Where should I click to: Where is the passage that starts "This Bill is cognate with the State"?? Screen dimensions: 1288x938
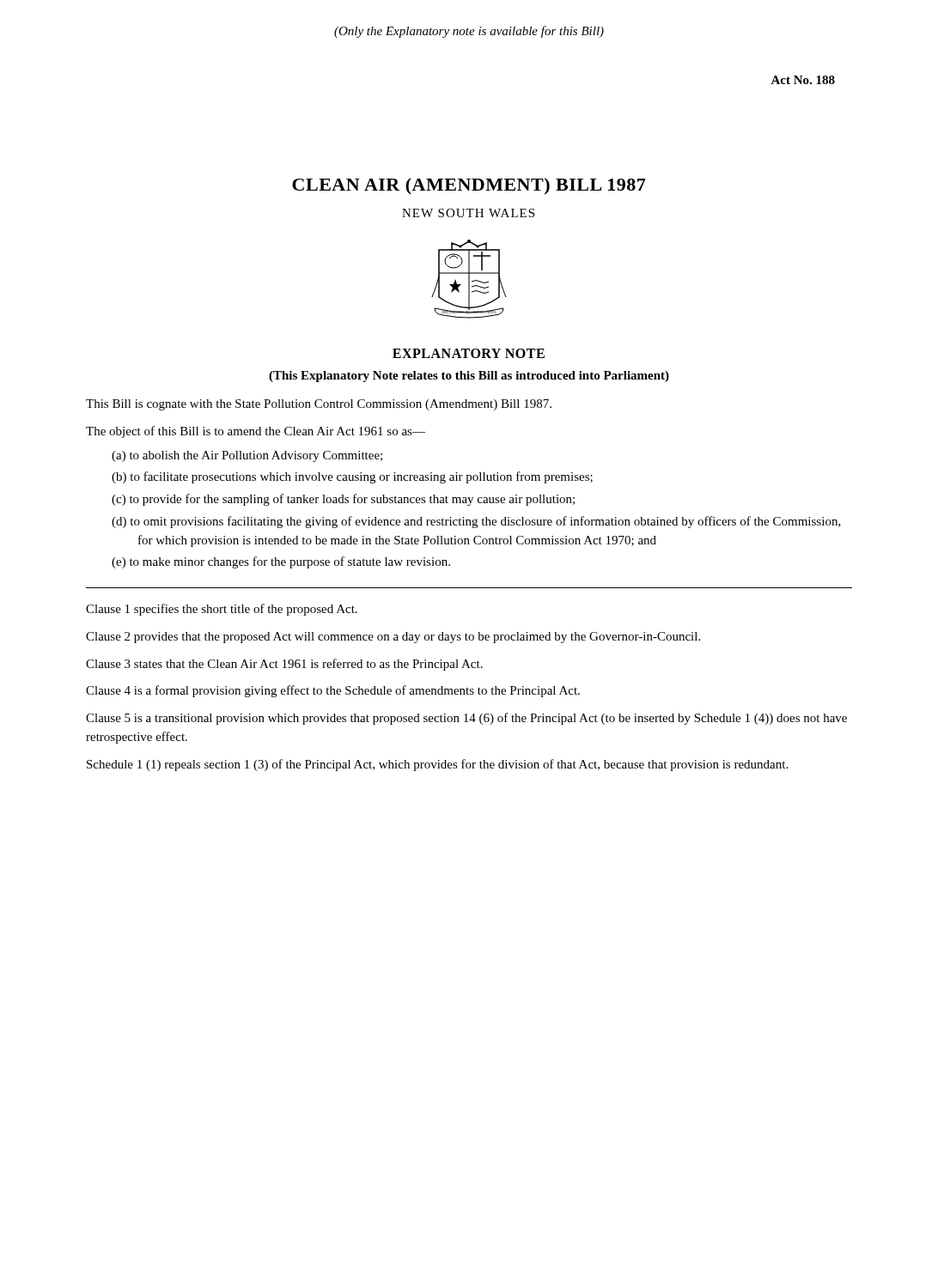coord(319,404)
